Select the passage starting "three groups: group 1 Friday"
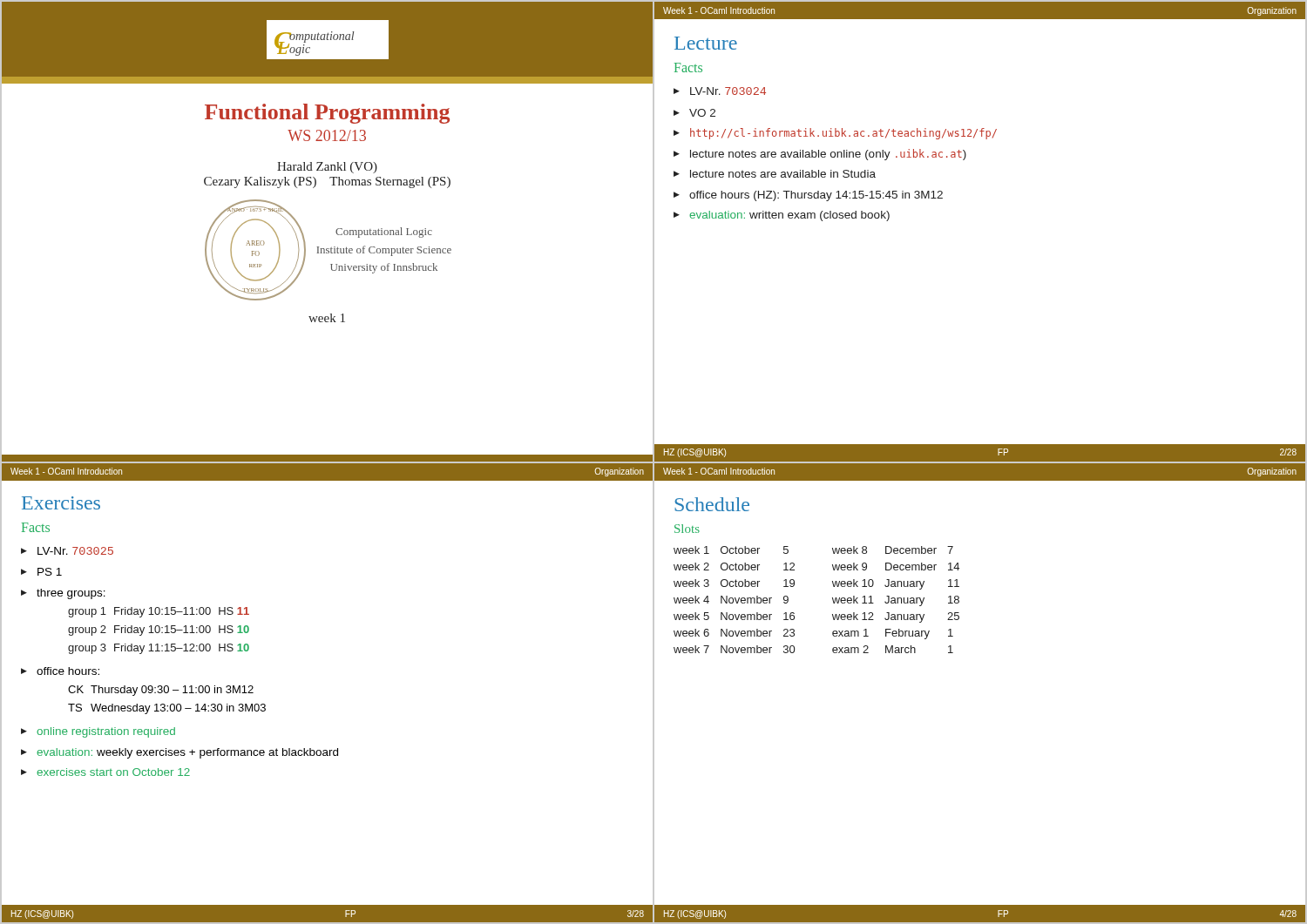This screenshot has width=1307, height=924. click(147, 622)
